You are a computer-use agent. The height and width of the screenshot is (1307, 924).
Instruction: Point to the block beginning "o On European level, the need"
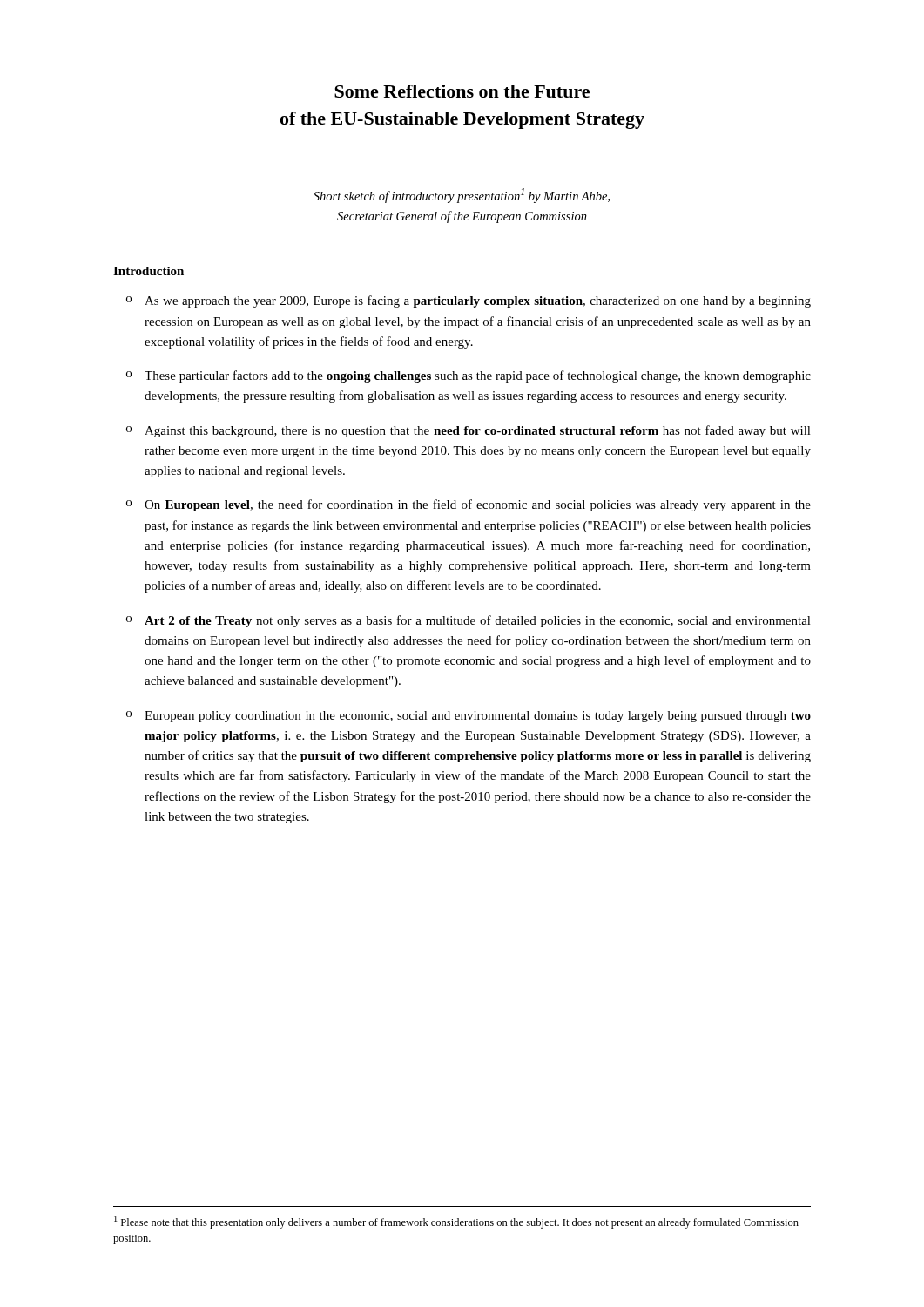[x=462, y=546]
